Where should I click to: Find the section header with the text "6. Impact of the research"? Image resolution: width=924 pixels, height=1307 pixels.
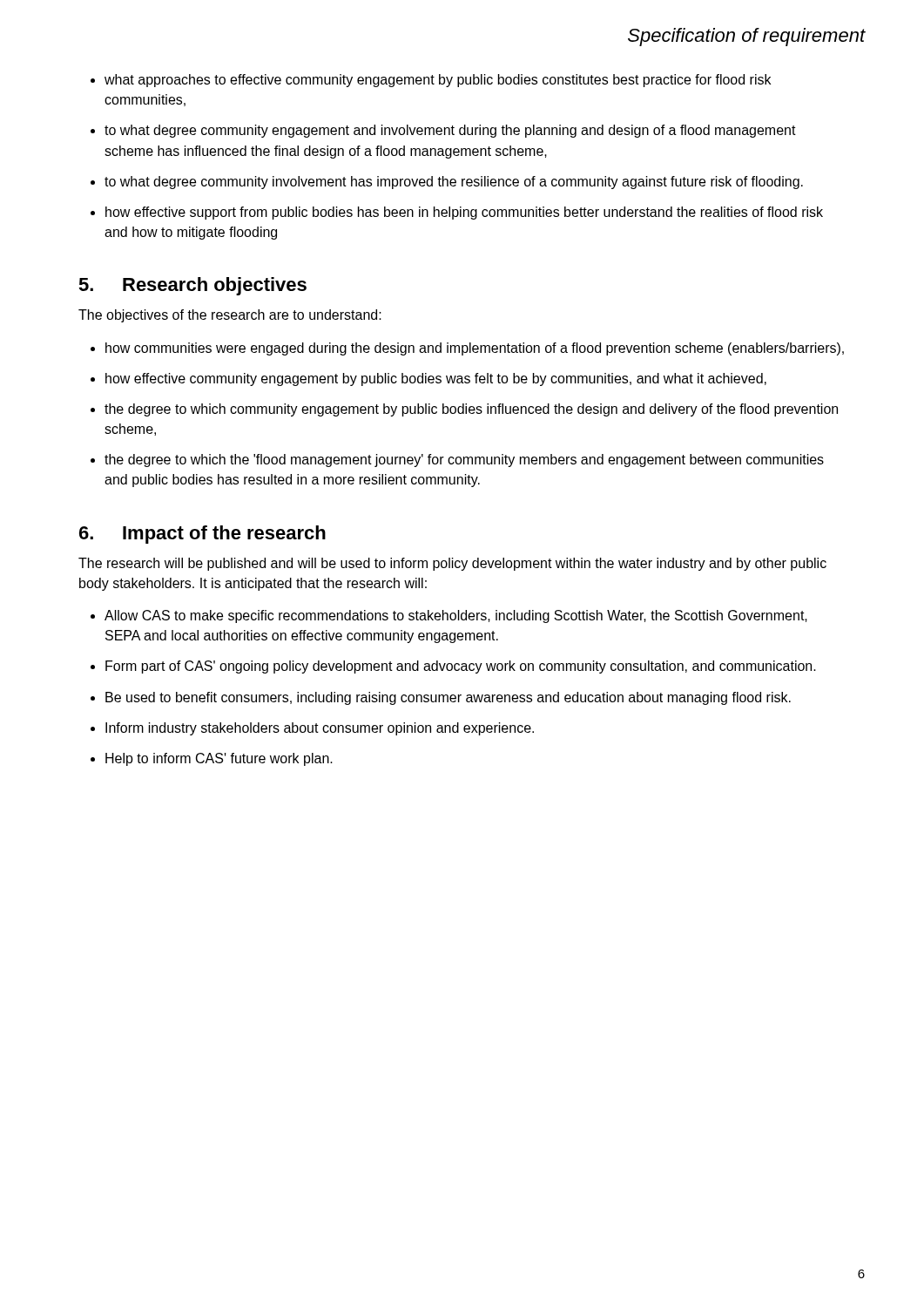tap(202, 533)
